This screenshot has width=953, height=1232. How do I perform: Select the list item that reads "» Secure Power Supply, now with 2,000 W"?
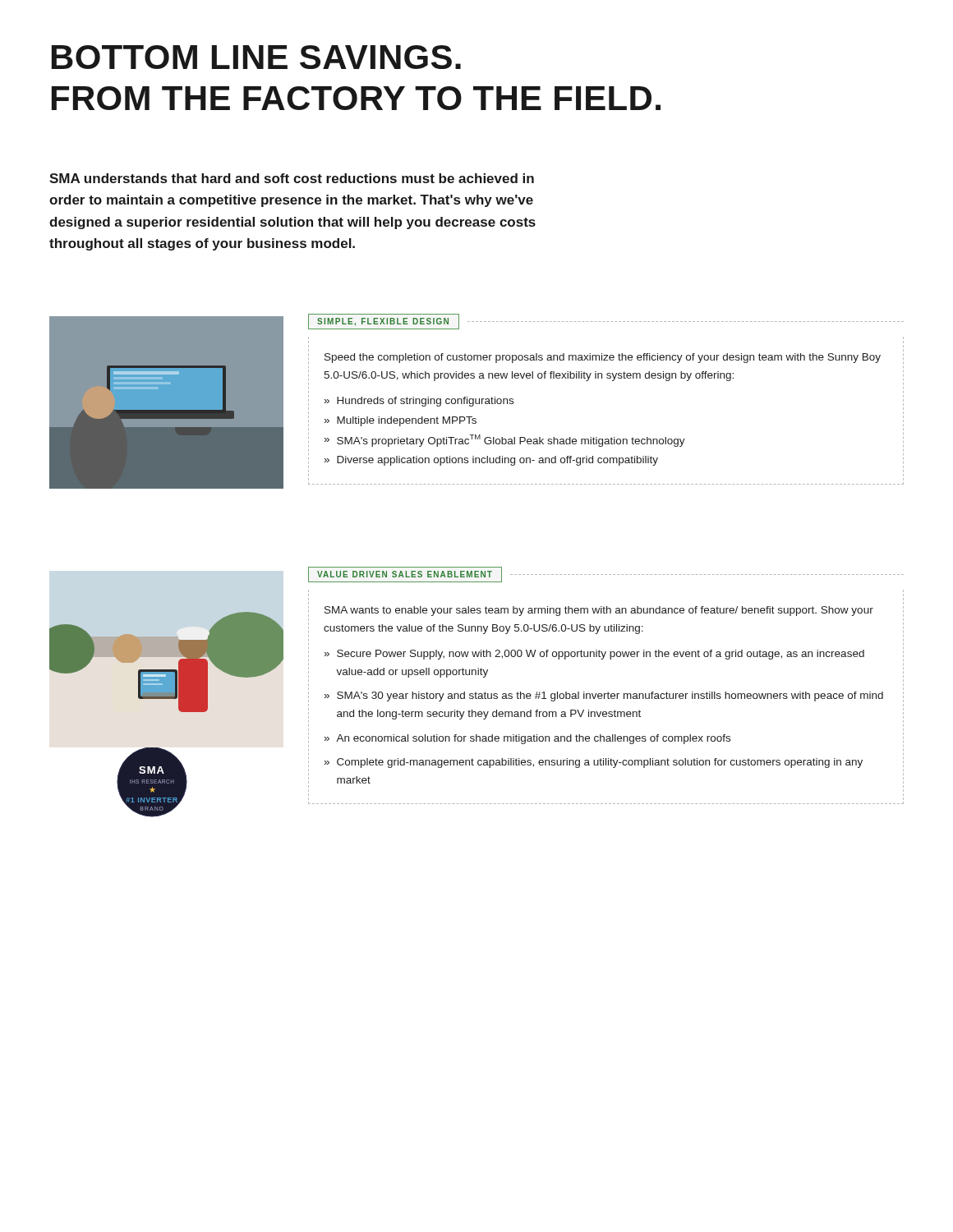point(606,663)
